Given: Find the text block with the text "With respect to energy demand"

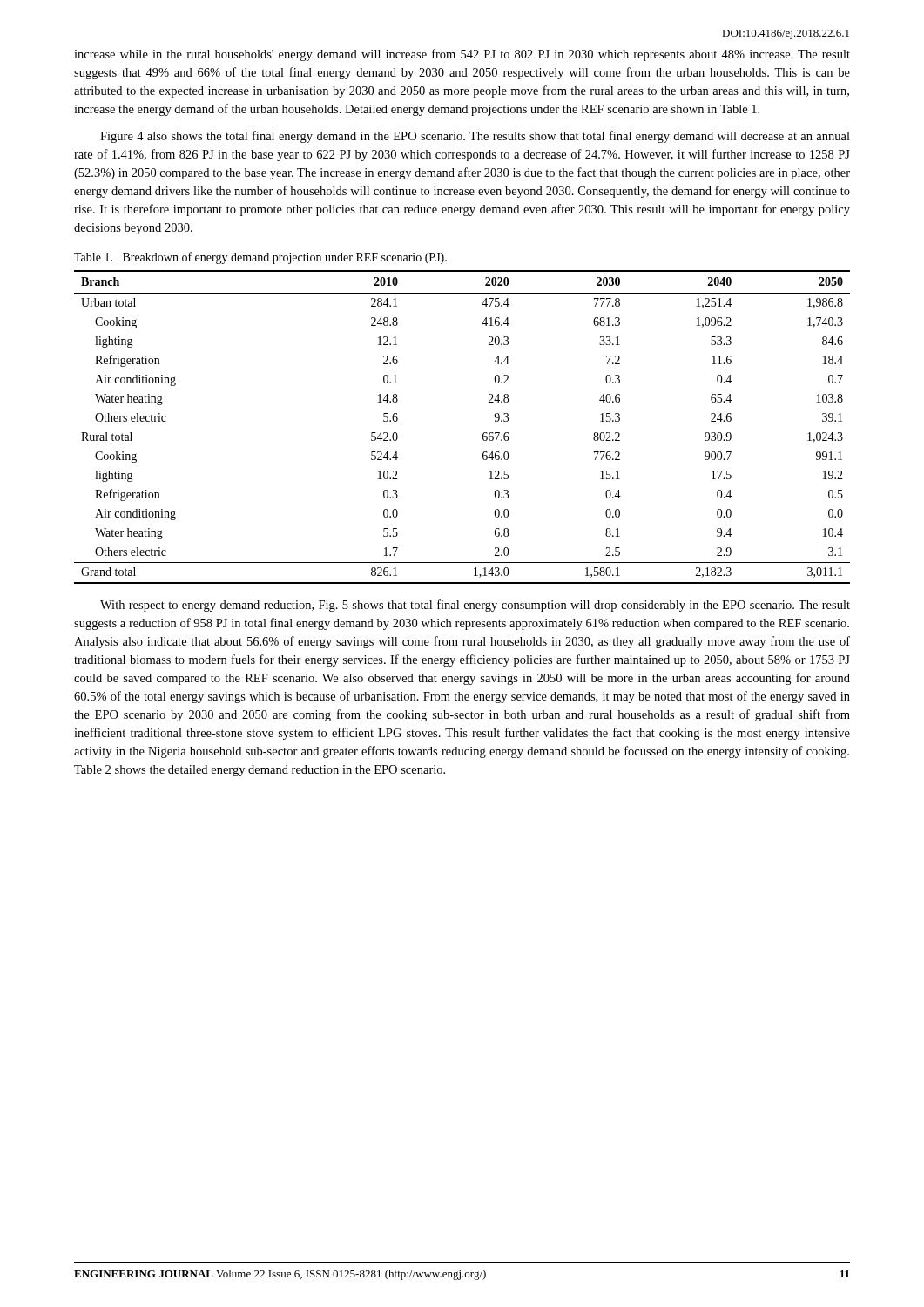Looking at the screenshot, I should click(x=462, y=687).
